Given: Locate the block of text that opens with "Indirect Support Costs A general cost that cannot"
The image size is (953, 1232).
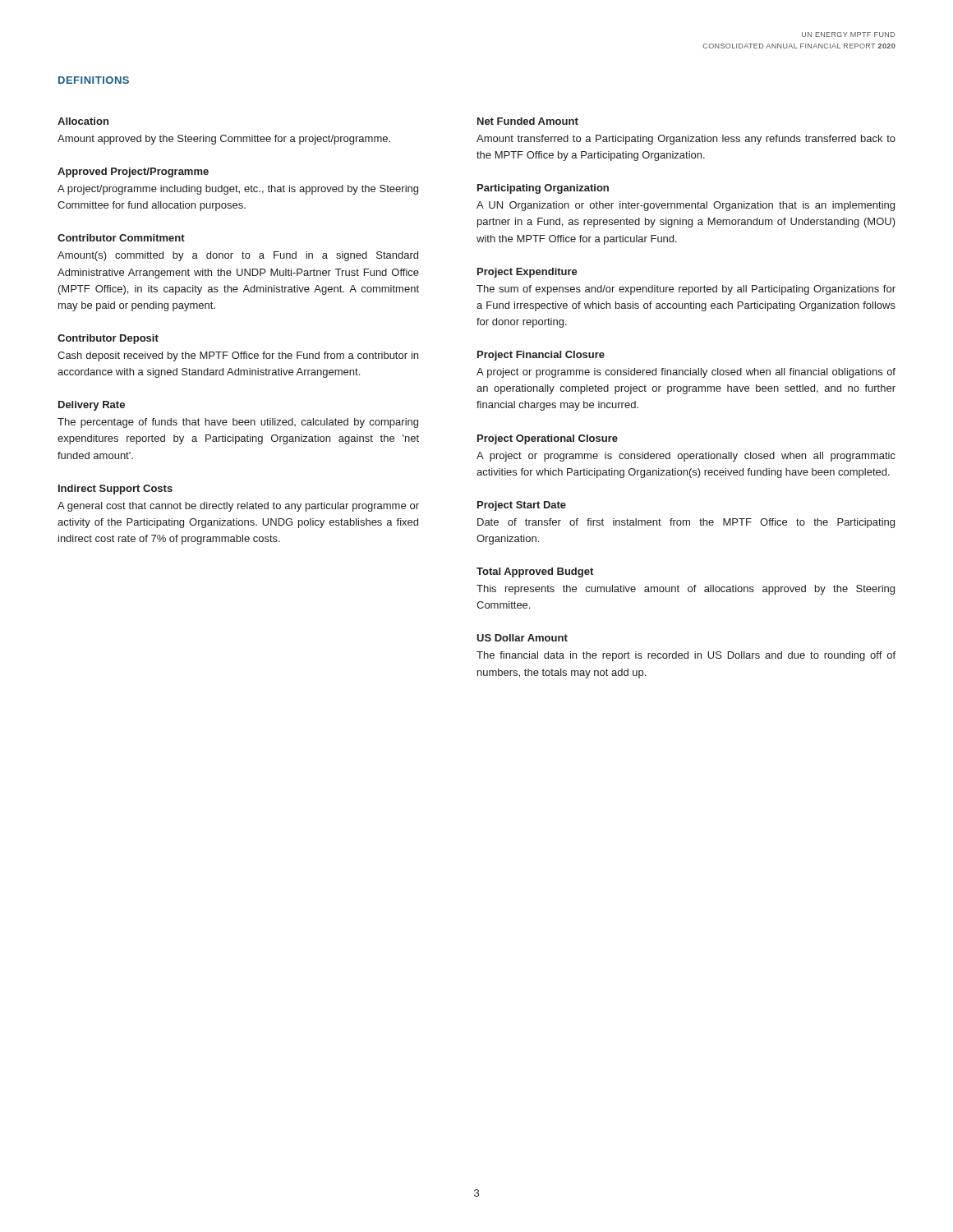Looking at the screenshot, I should pos(238,514).
